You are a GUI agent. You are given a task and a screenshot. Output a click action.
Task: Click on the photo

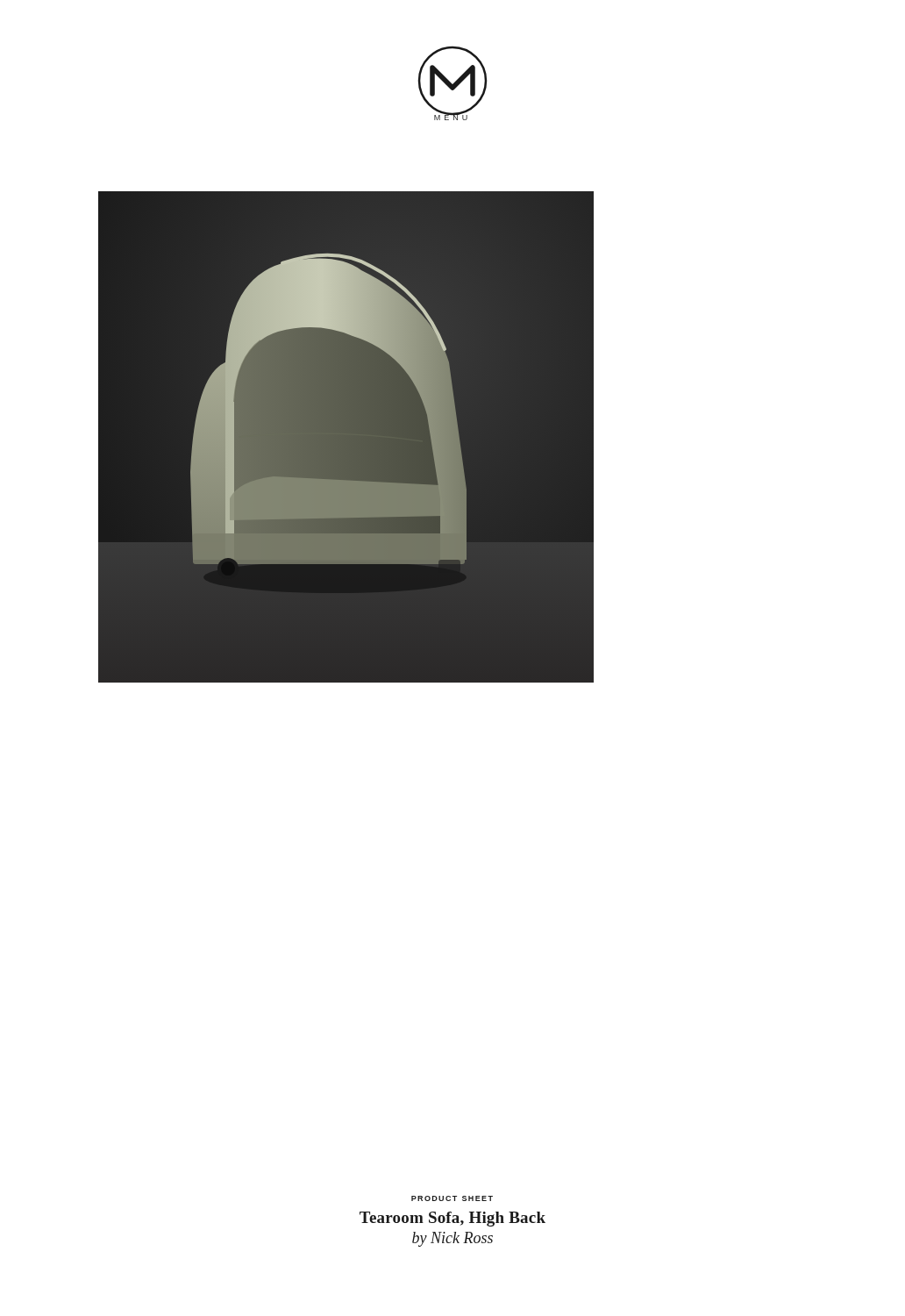coord(346,437)
